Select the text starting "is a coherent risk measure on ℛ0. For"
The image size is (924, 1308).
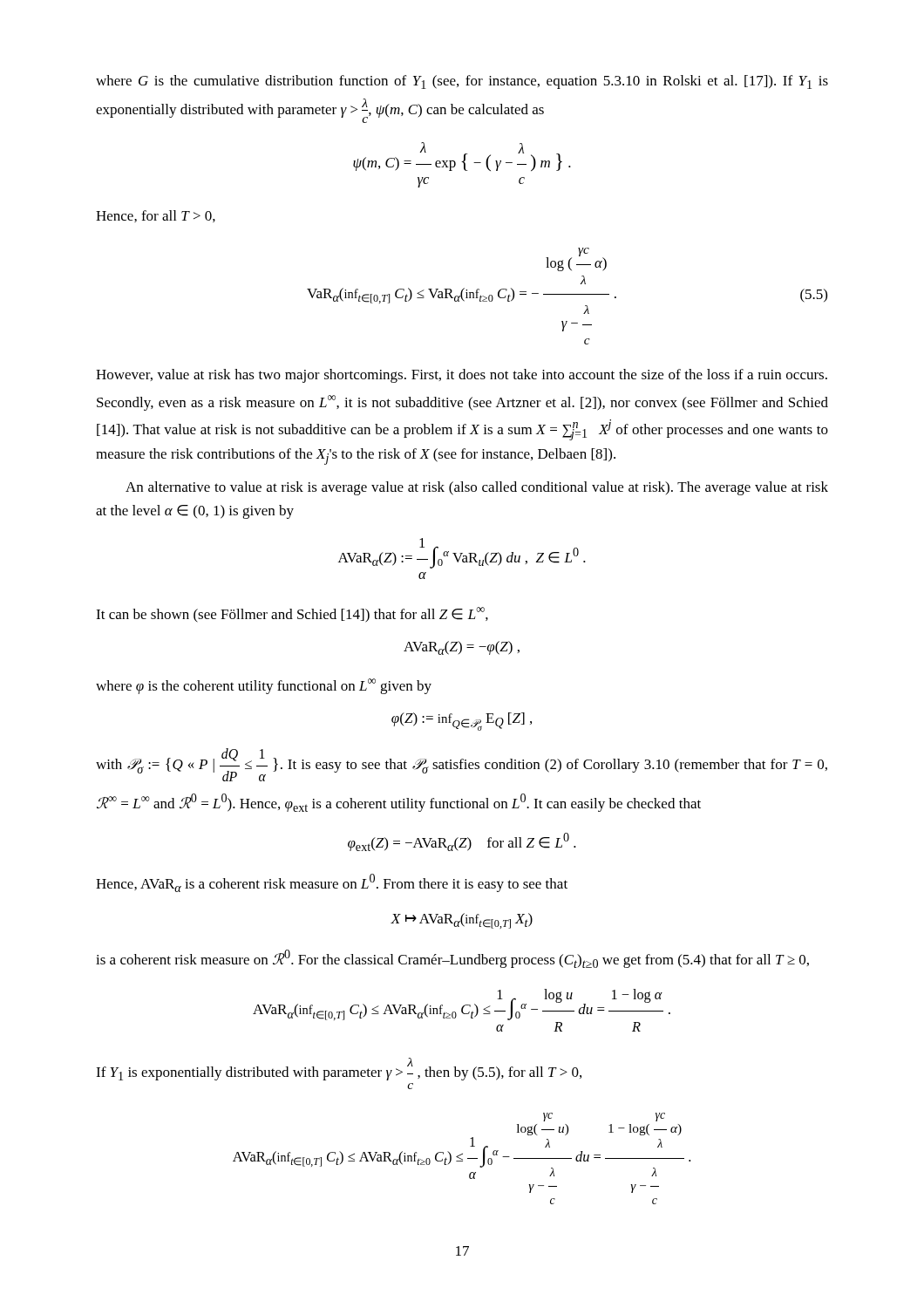[453, 959]
